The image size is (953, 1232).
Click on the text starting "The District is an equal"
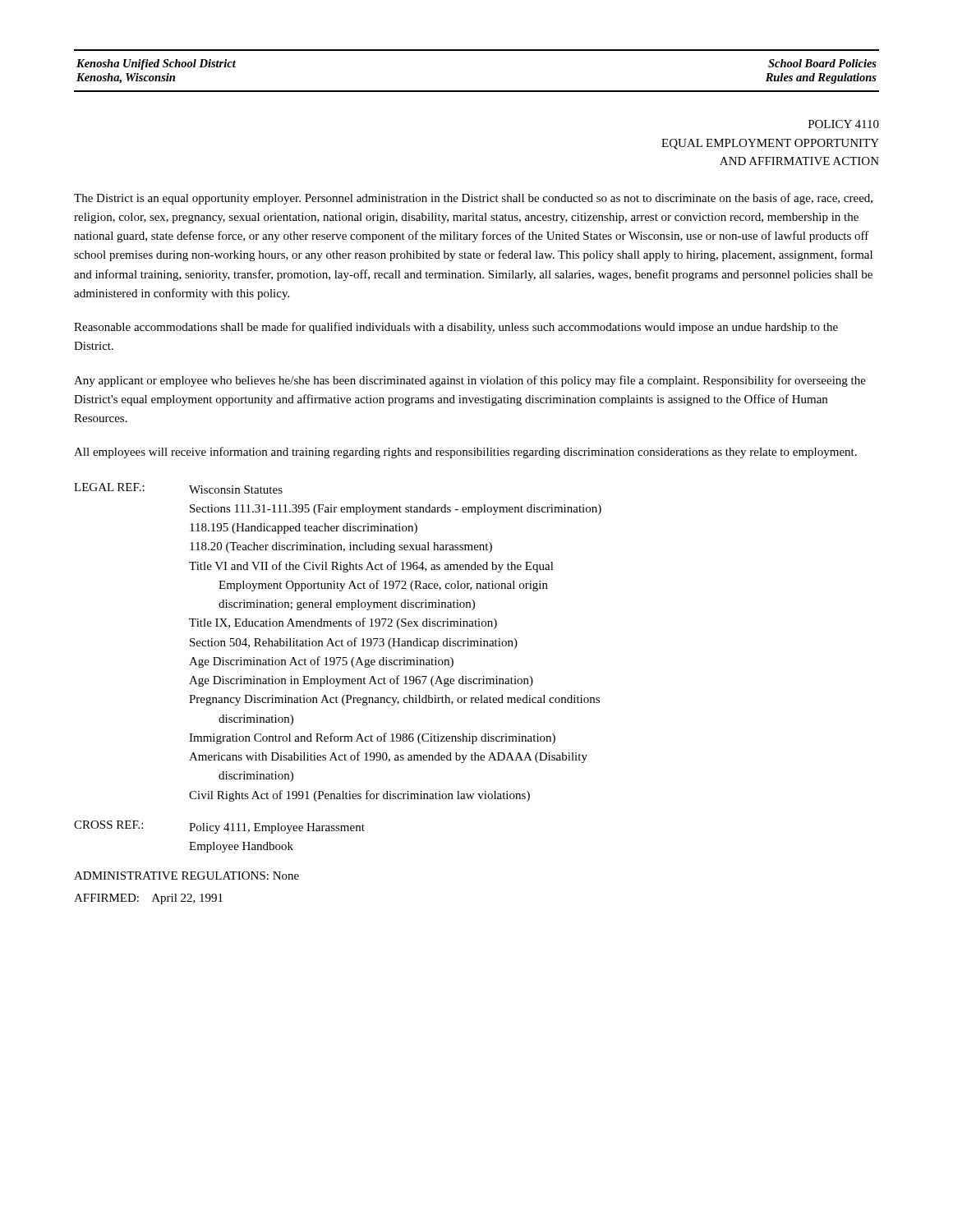point(474,245)
